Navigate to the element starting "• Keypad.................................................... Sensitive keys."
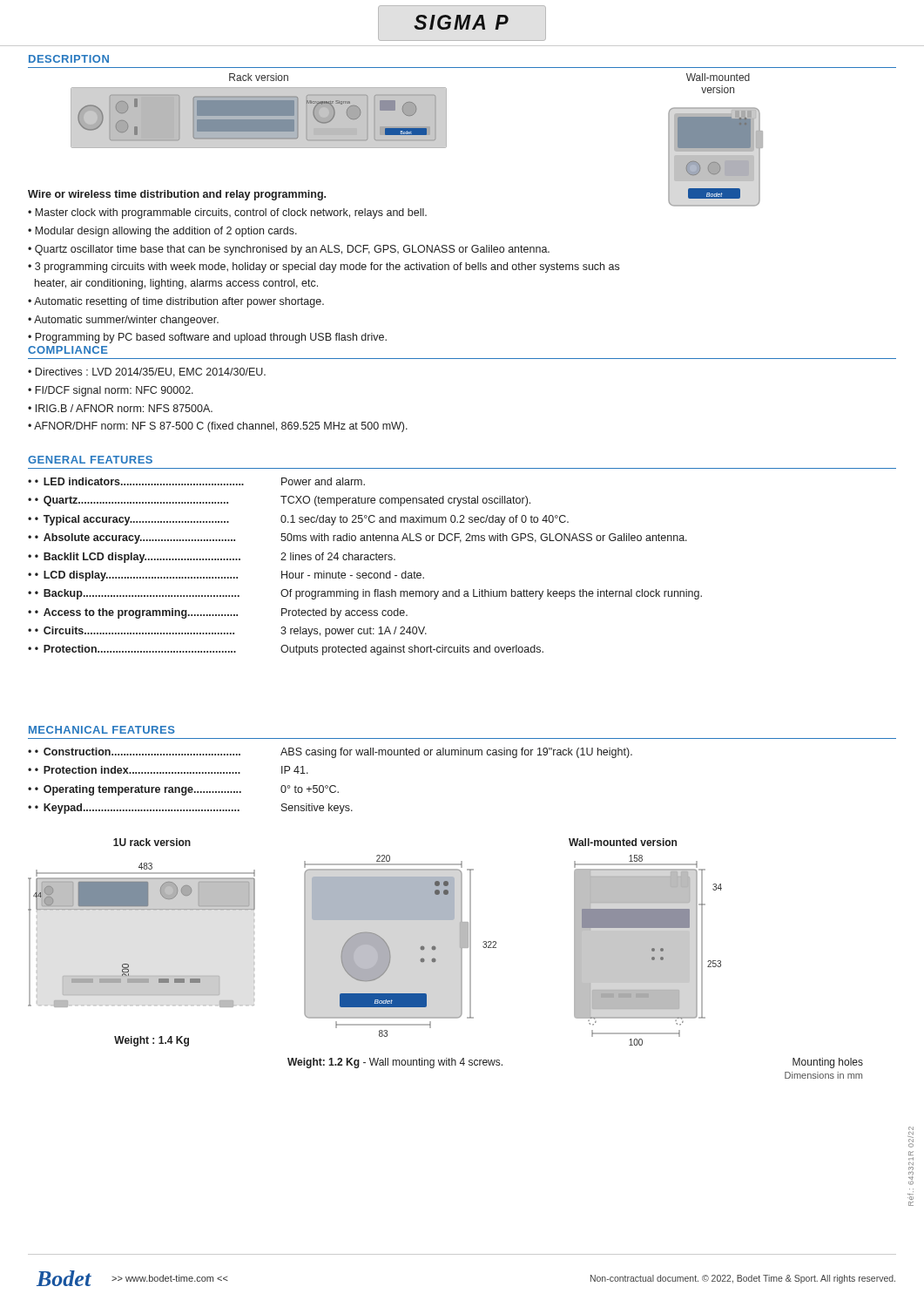Image resolution: width=924 pixels, height=1307 pixels. pos(190,809)
